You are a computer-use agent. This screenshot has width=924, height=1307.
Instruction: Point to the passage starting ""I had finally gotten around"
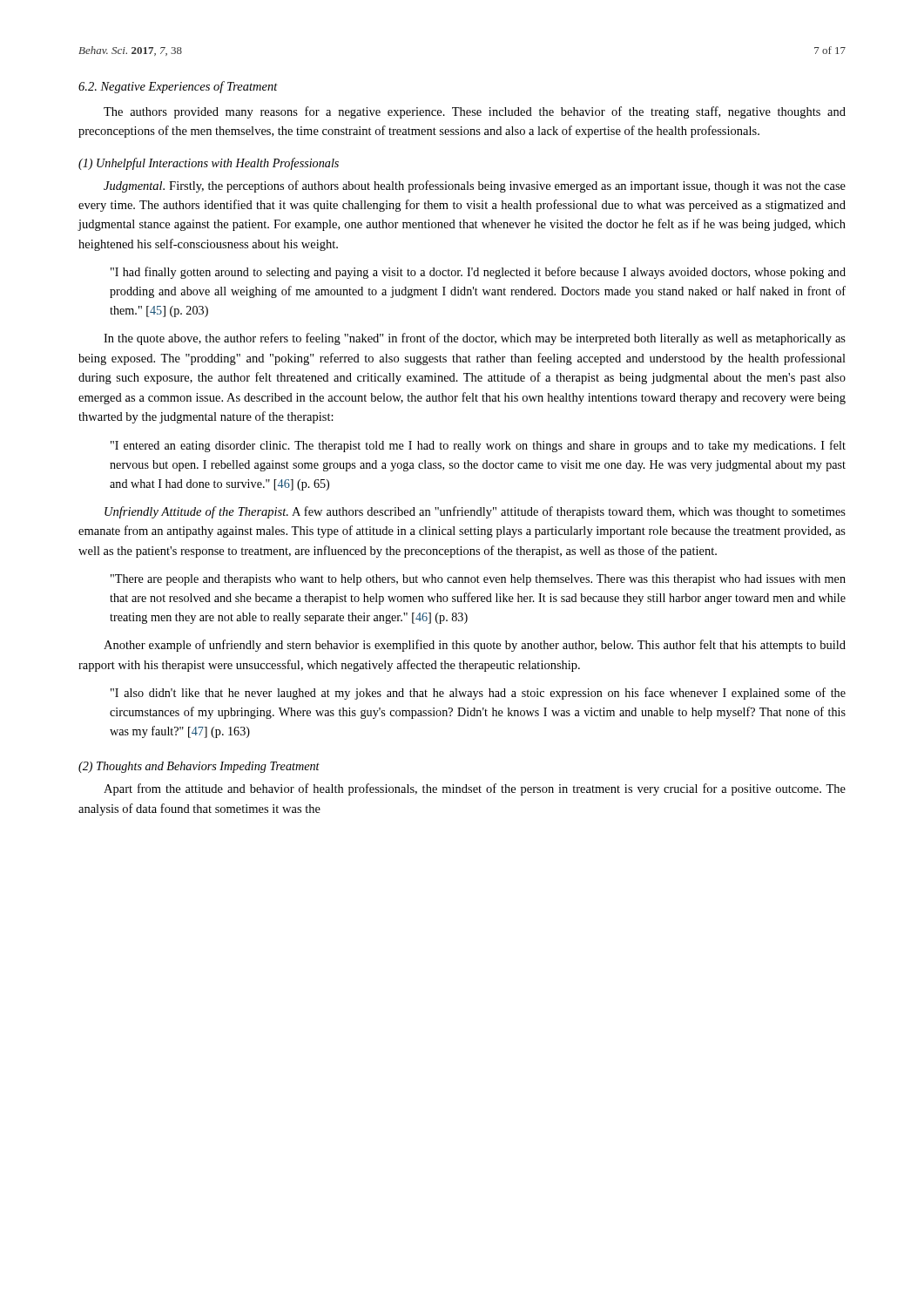click(478, 291)
